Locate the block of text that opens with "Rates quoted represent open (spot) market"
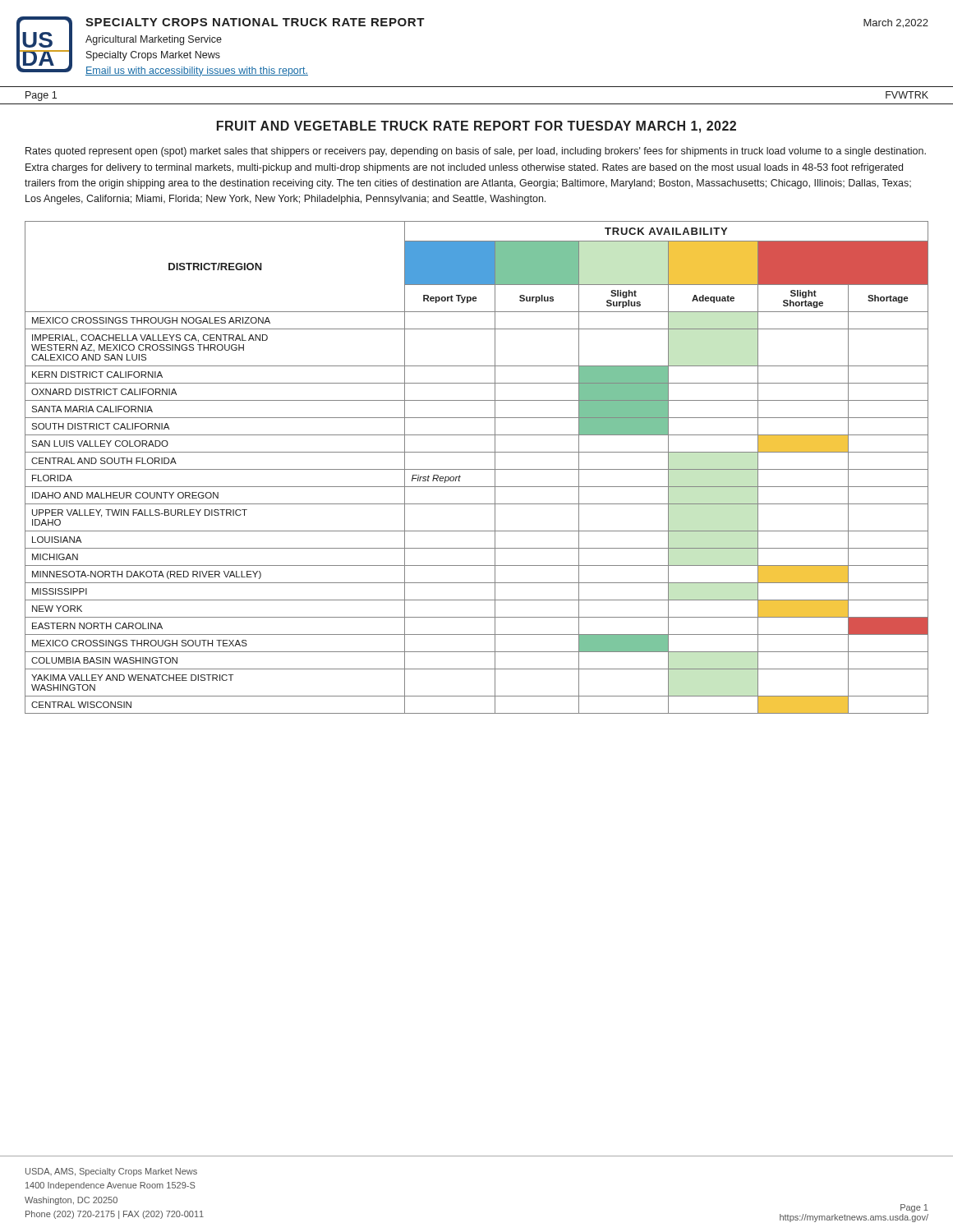 coord(476,175)
